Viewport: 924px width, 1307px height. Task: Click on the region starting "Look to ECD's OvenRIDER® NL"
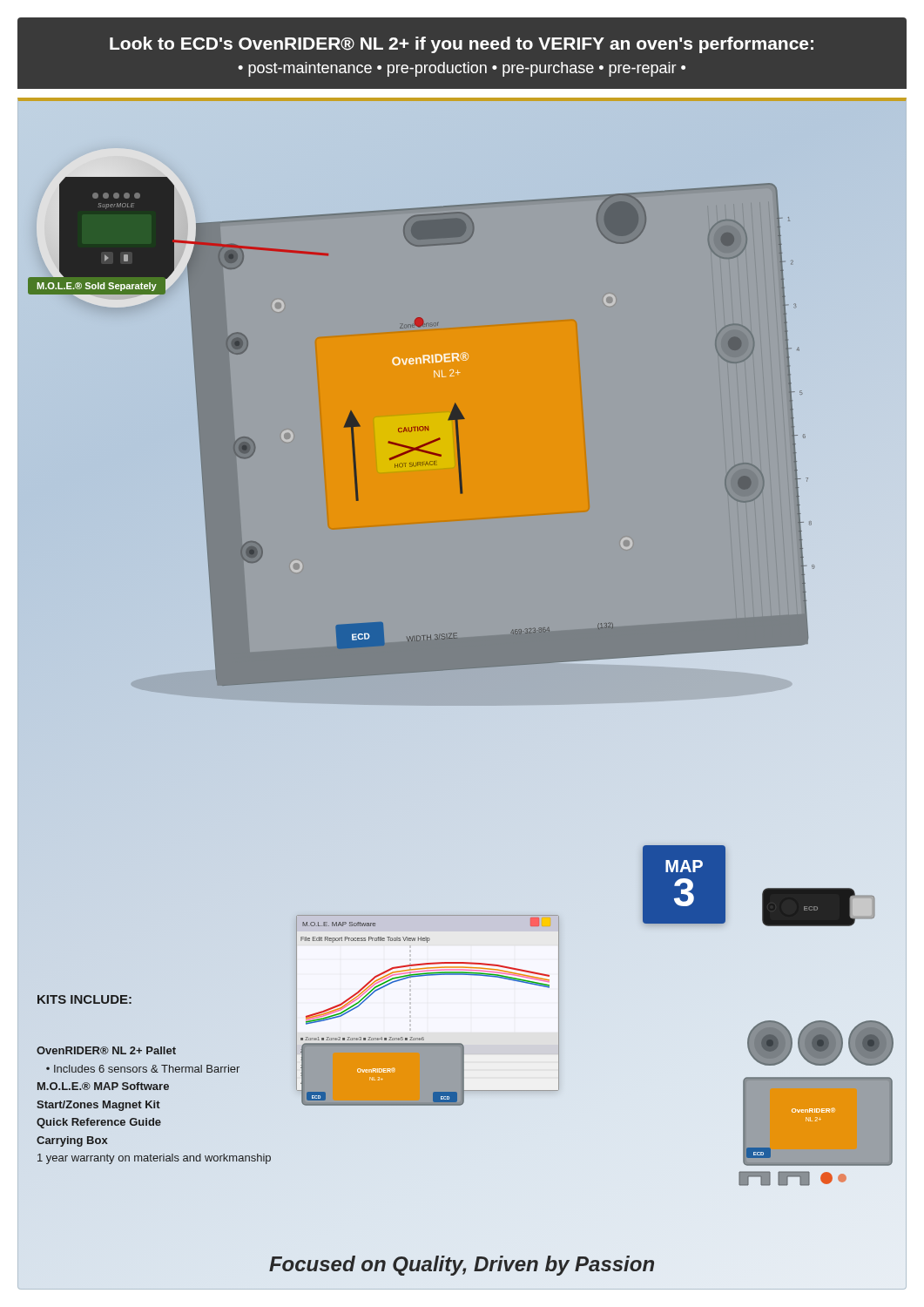[x=462, y=55]
